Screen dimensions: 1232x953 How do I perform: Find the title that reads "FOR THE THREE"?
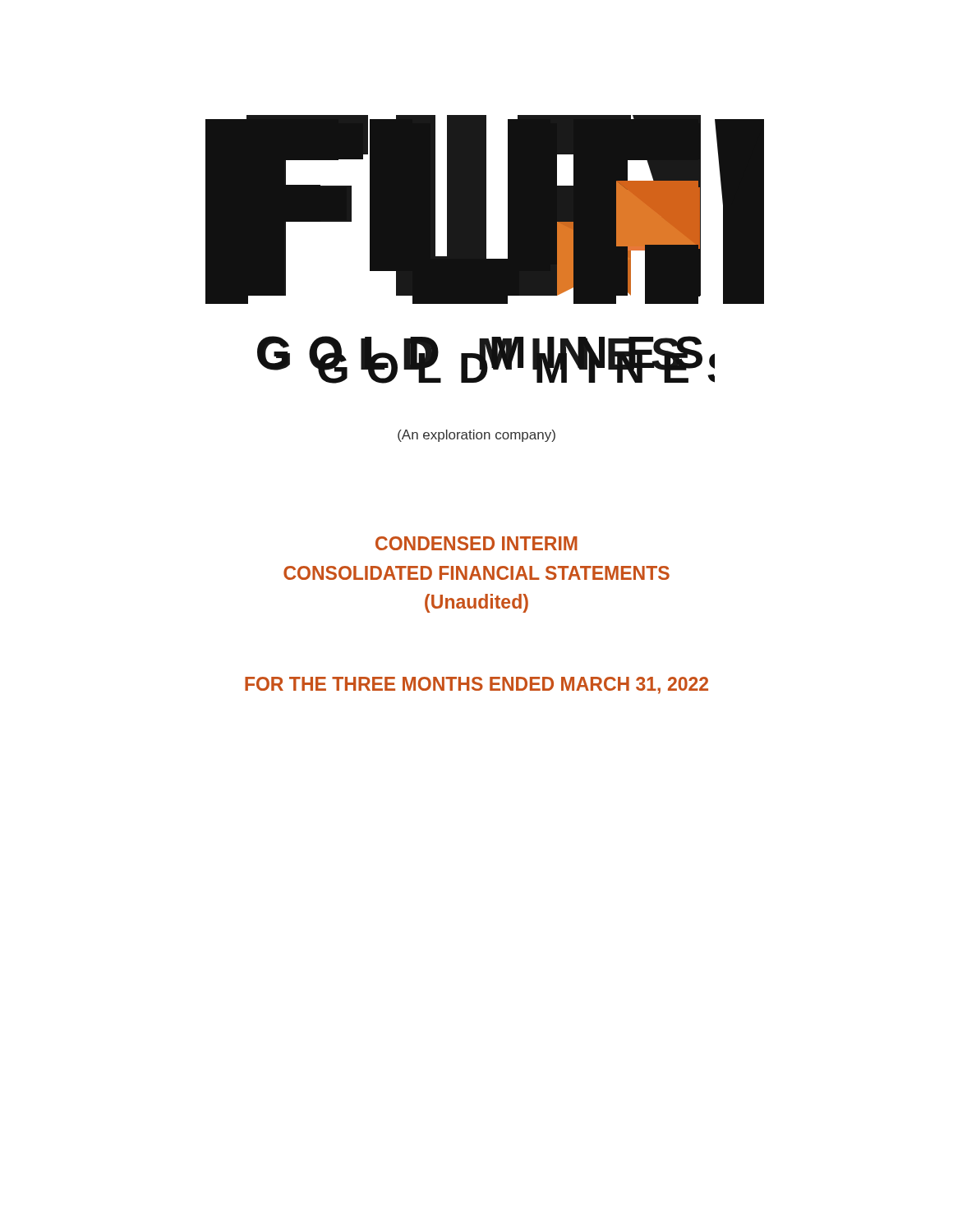tap(476, 685)
